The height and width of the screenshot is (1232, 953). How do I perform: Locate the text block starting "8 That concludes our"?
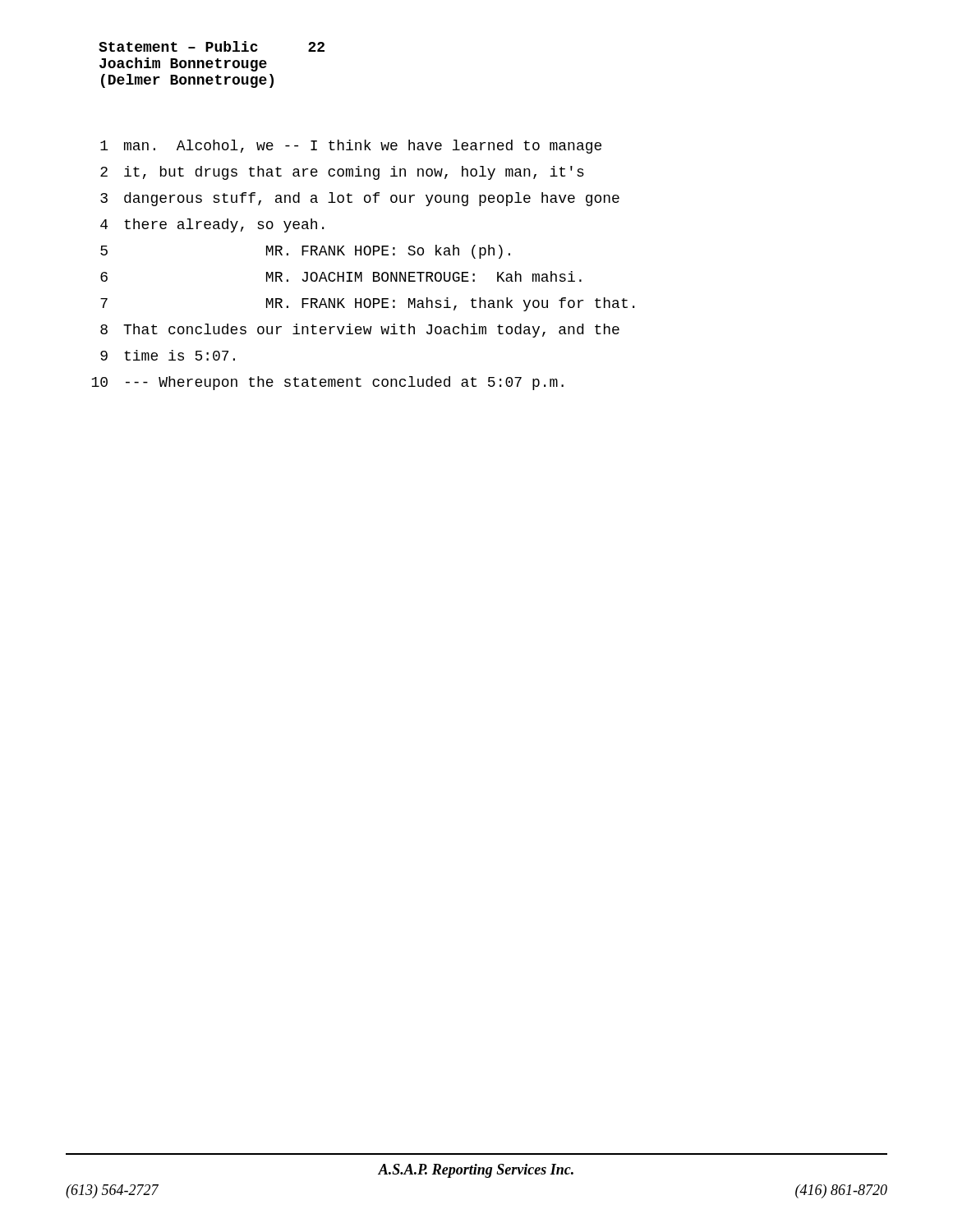[x=343, y=330]
